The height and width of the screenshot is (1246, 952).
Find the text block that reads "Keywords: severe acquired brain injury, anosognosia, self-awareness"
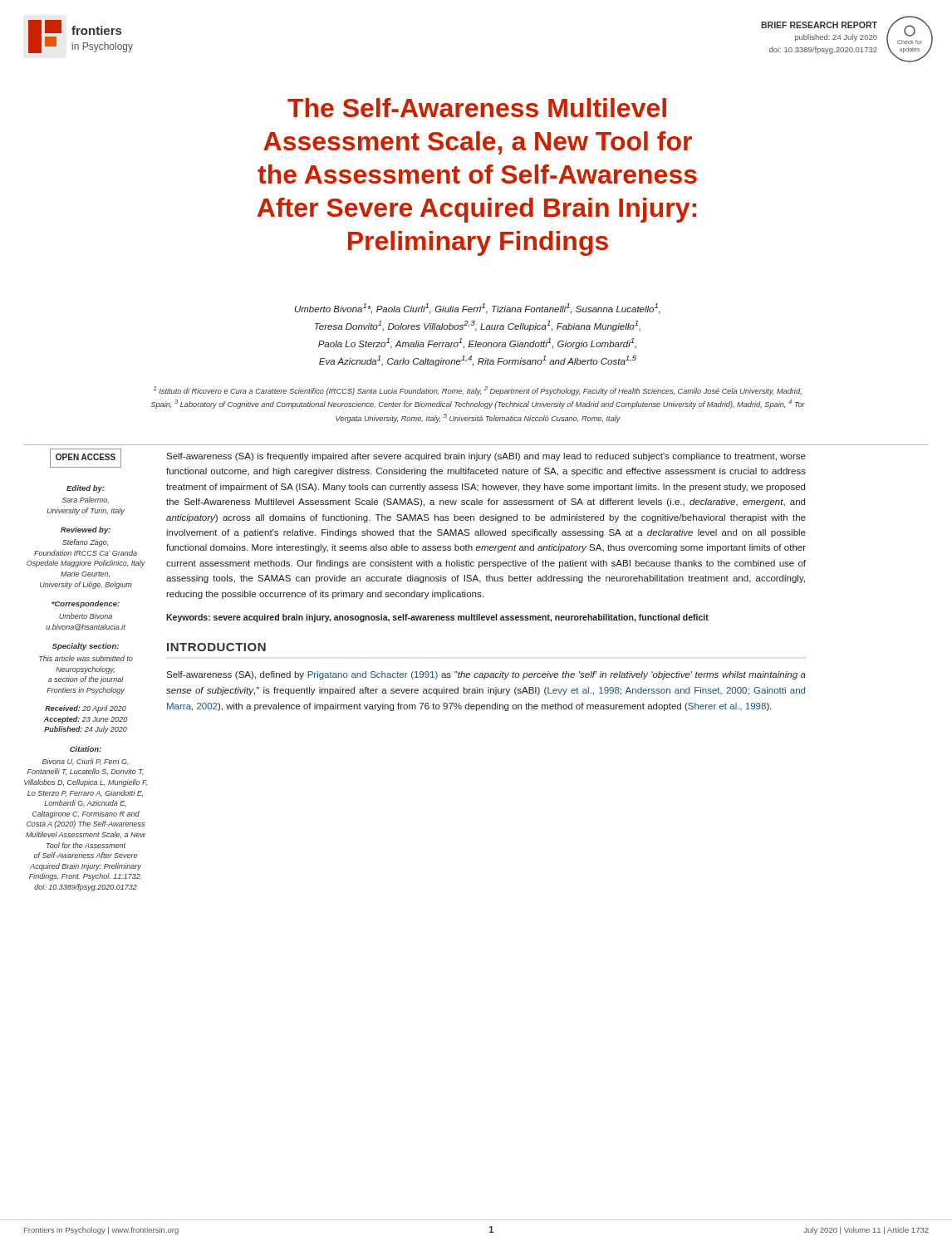(x=437, y=617)
